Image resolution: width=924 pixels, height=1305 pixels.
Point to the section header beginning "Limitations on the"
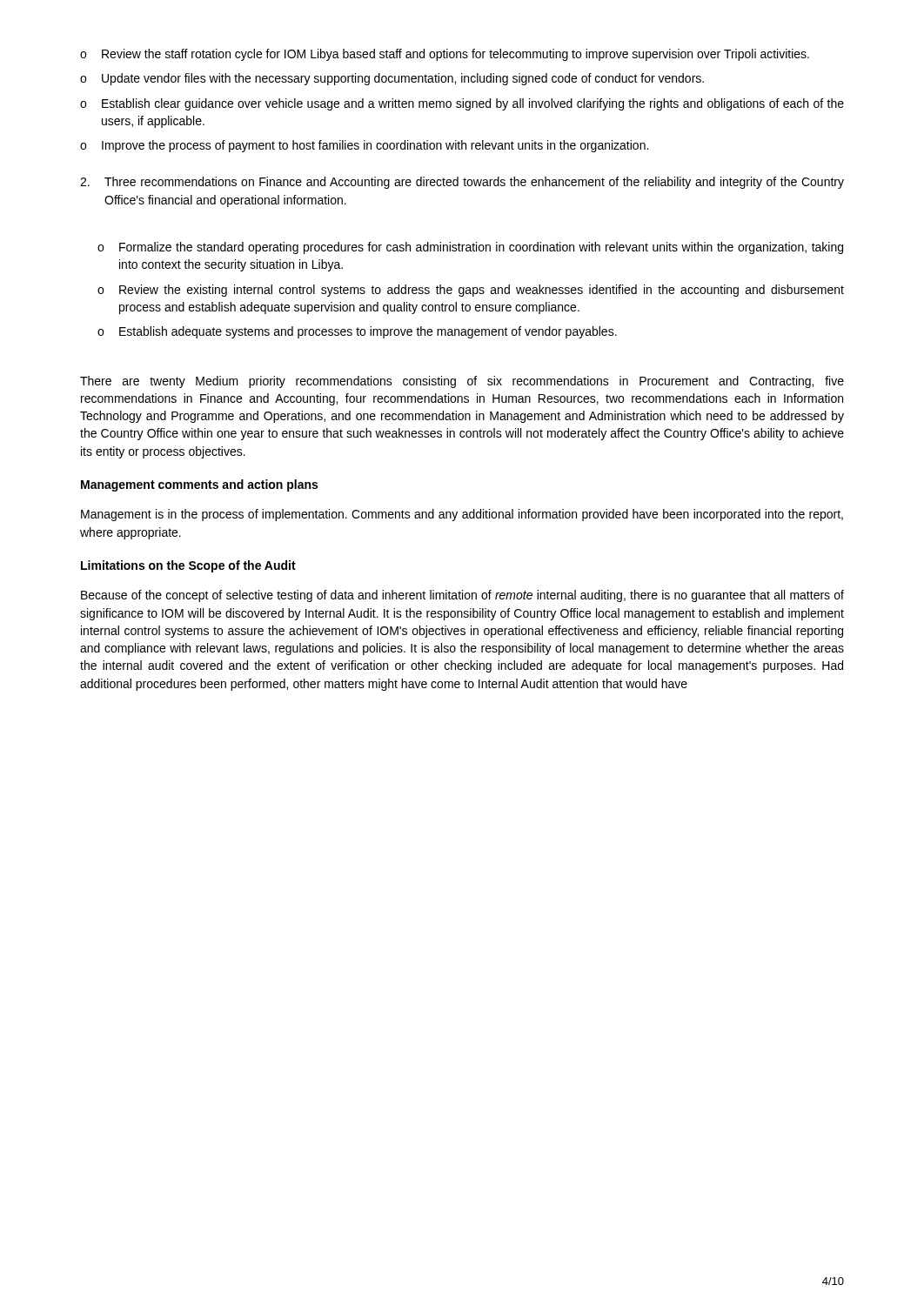[x=188, y=566]
